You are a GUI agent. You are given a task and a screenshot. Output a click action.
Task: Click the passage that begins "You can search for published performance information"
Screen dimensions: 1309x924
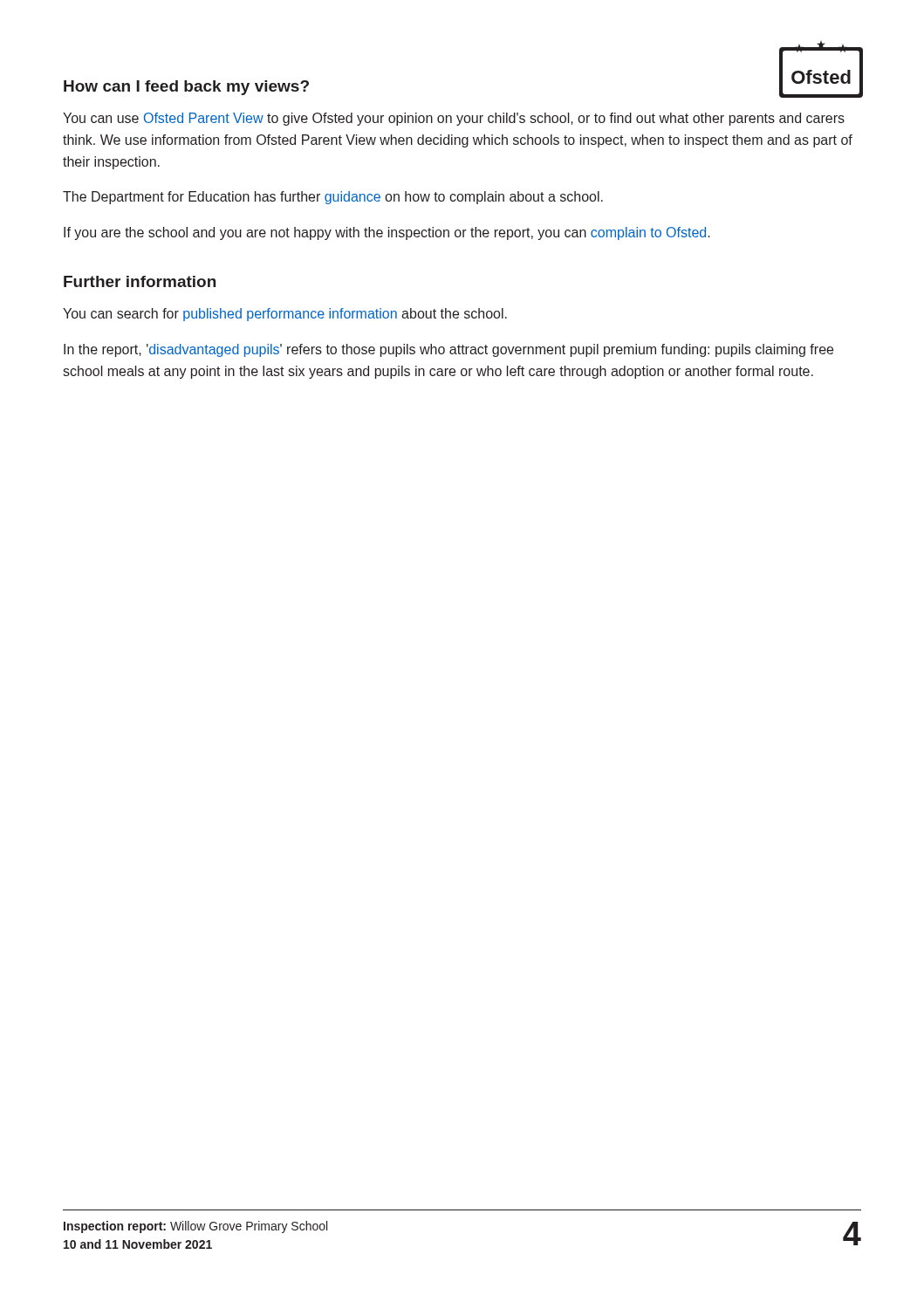click(285, 314)
